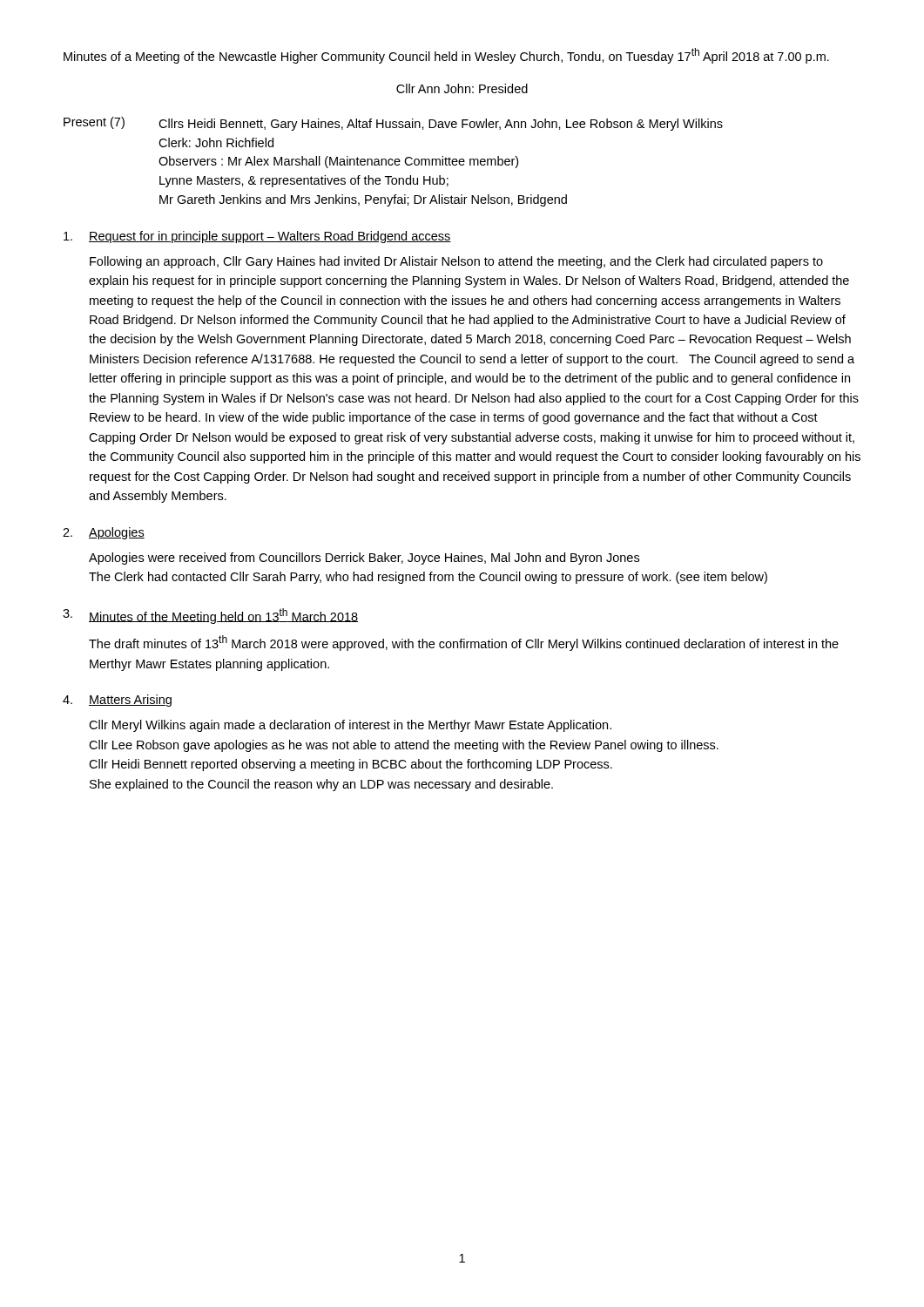This screenshot has height=1307, width=924.
Task: Click on the region starting "The draft minutes of"
Action: (x=464, y=652)
